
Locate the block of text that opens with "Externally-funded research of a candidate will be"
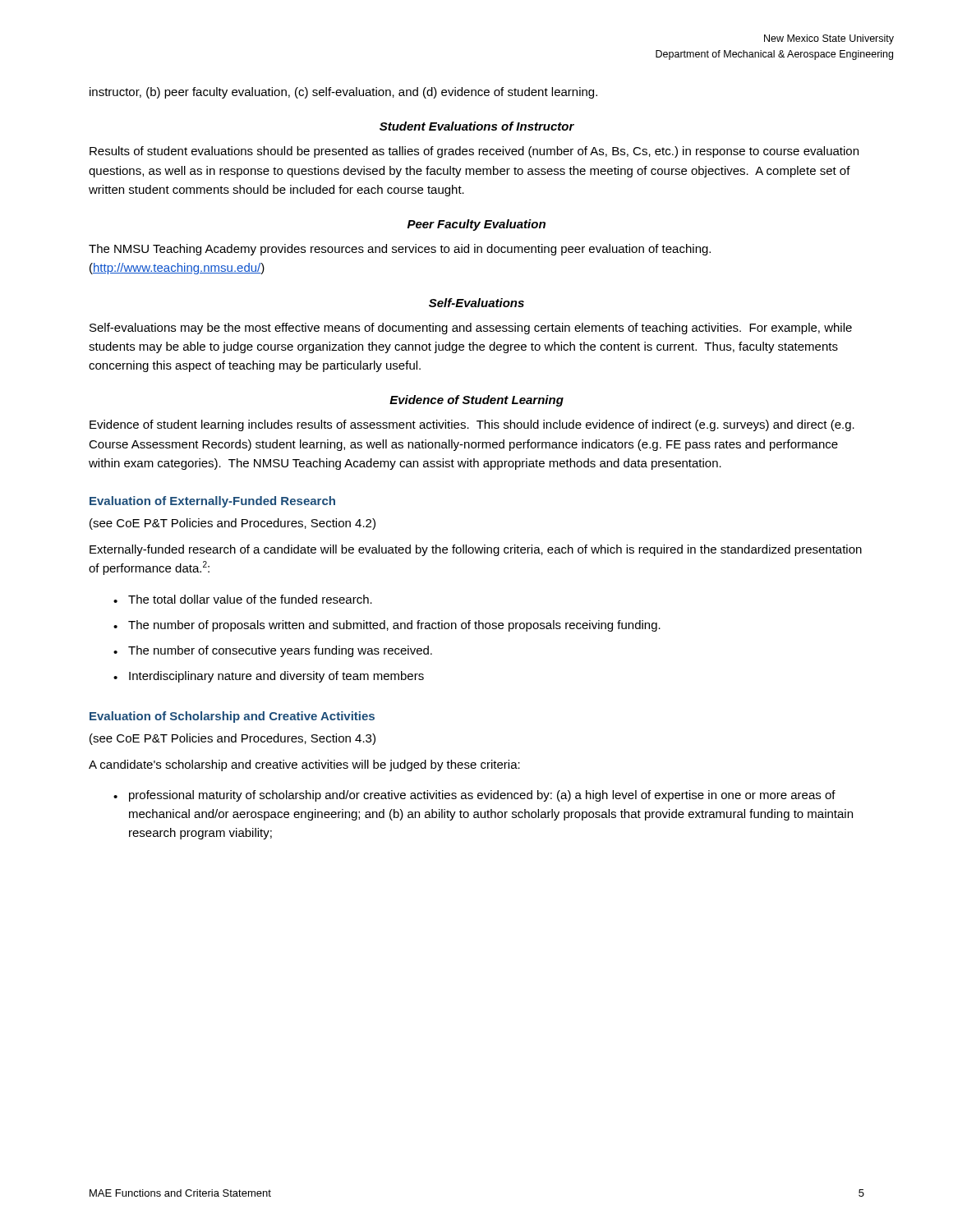click(x=475, y=559)
